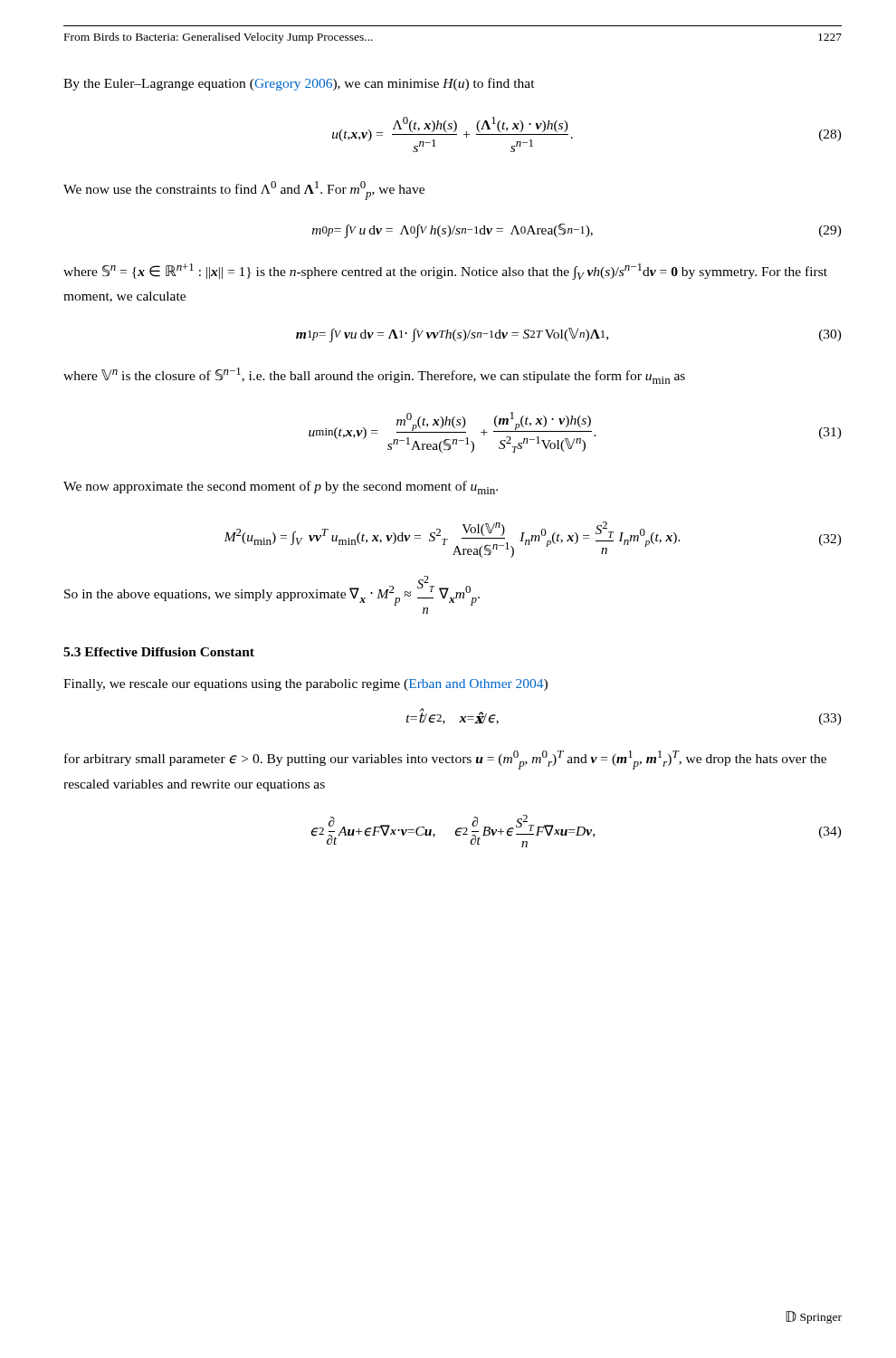The width and height of the screenshot is (896, 1358).
Task: Select the text block starting "m1p = ∫V vu dv = Λ1"
Action: 453,334
